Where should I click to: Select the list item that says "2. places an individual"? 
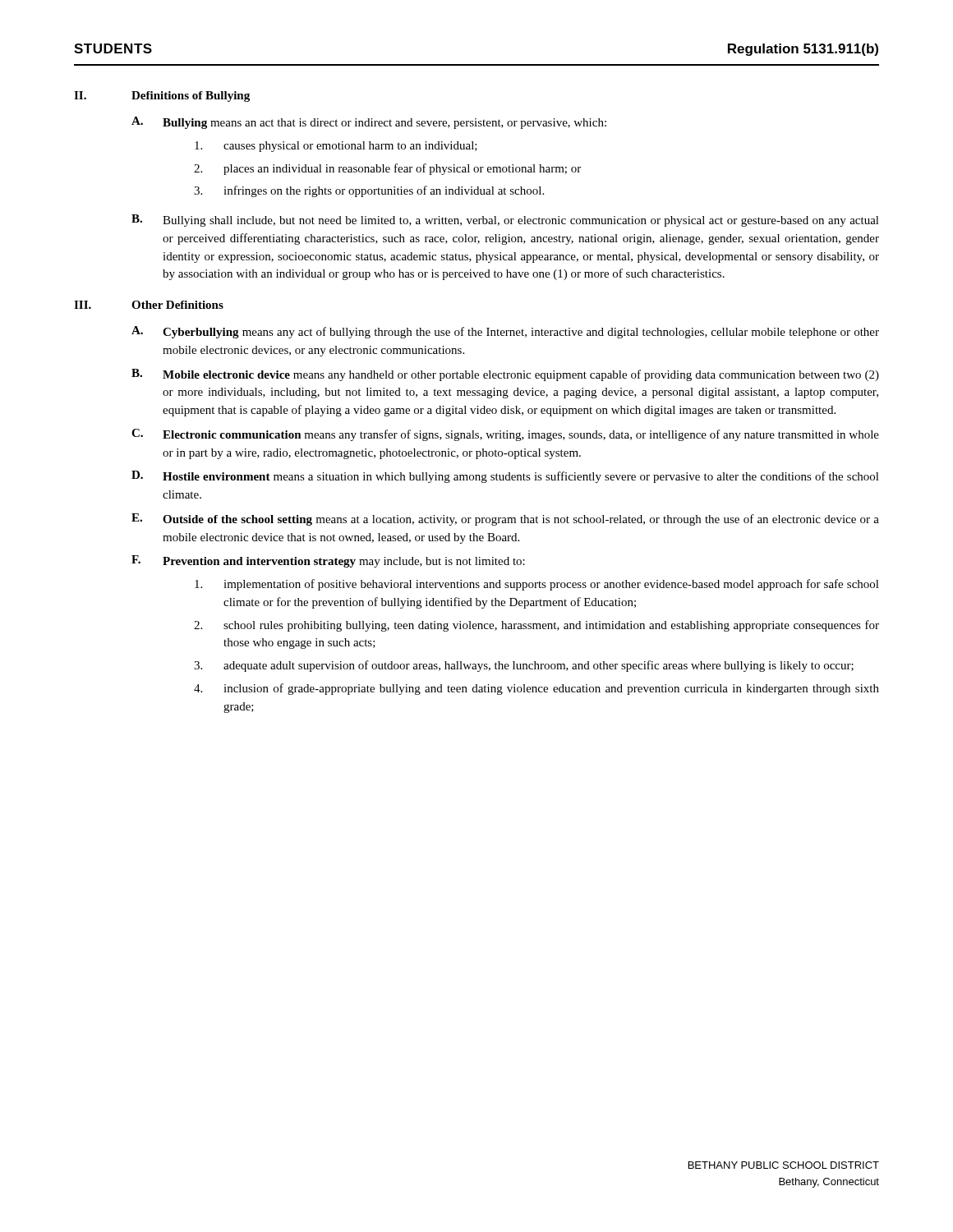[x=536, y=169]
